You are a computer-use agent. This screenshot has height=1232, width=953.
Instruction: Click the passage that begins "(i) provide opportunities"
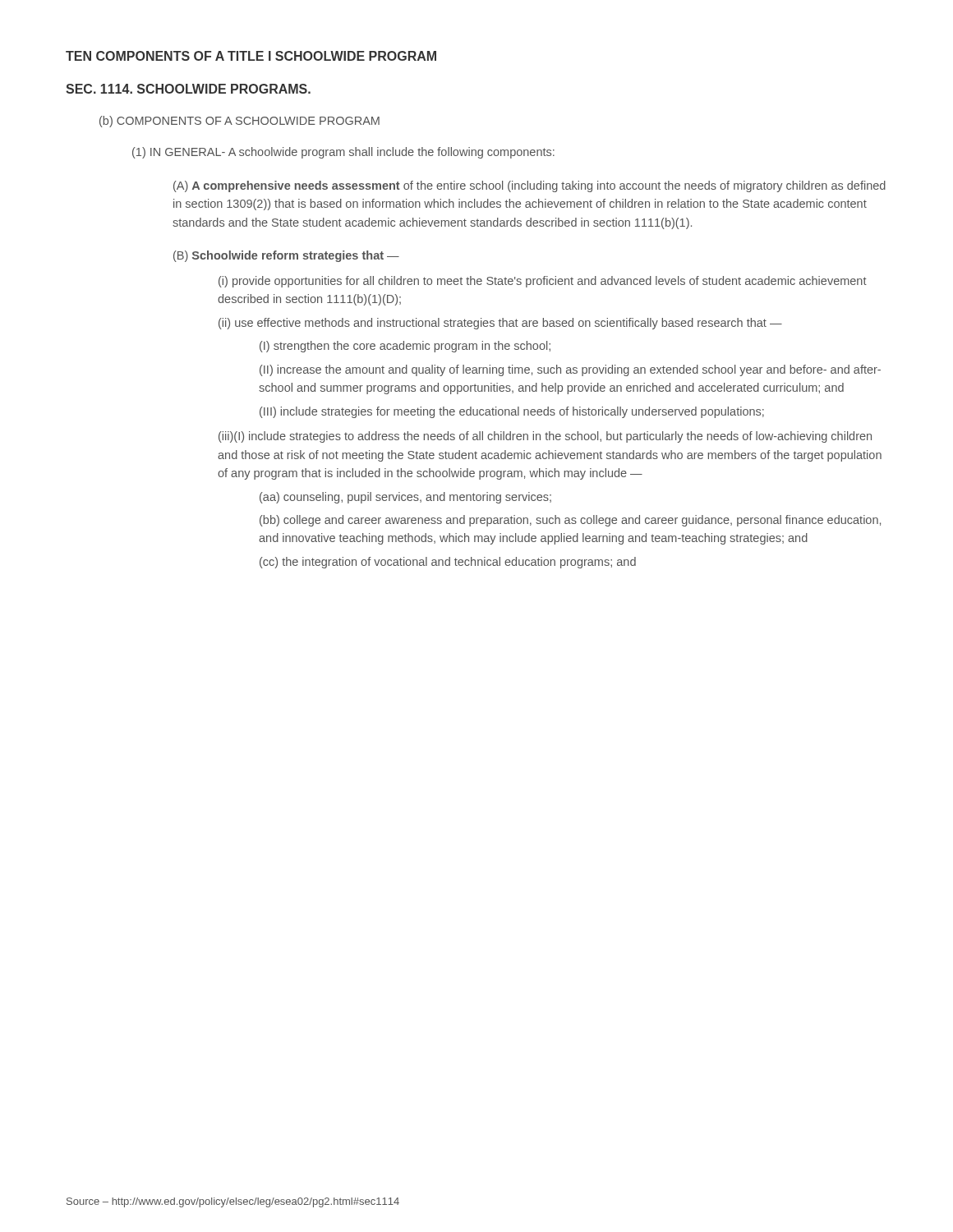pos(542,290)
